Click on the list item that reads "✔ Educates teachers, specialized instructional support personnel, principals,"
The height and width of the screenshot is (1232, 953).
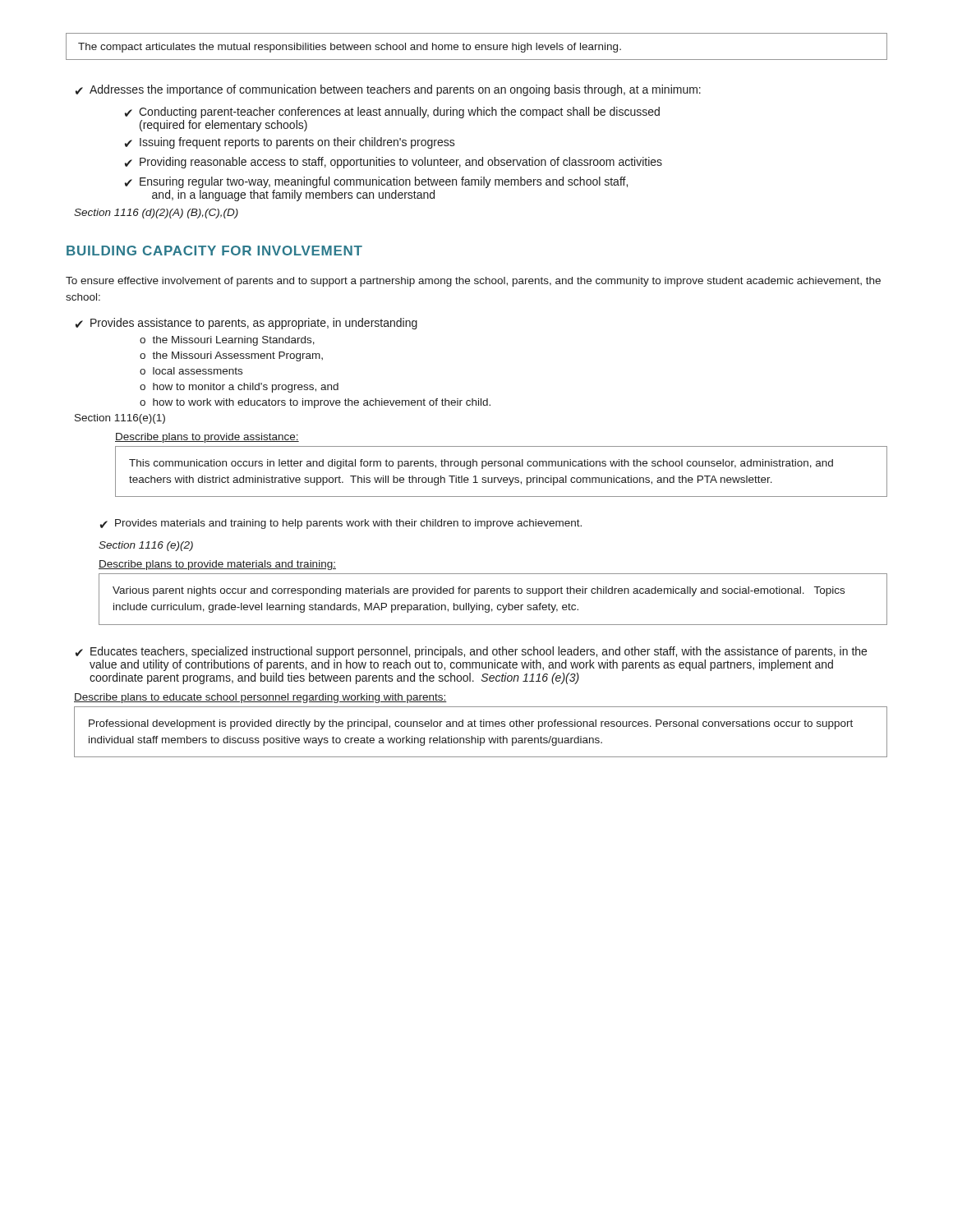click(x=481, y=664)
